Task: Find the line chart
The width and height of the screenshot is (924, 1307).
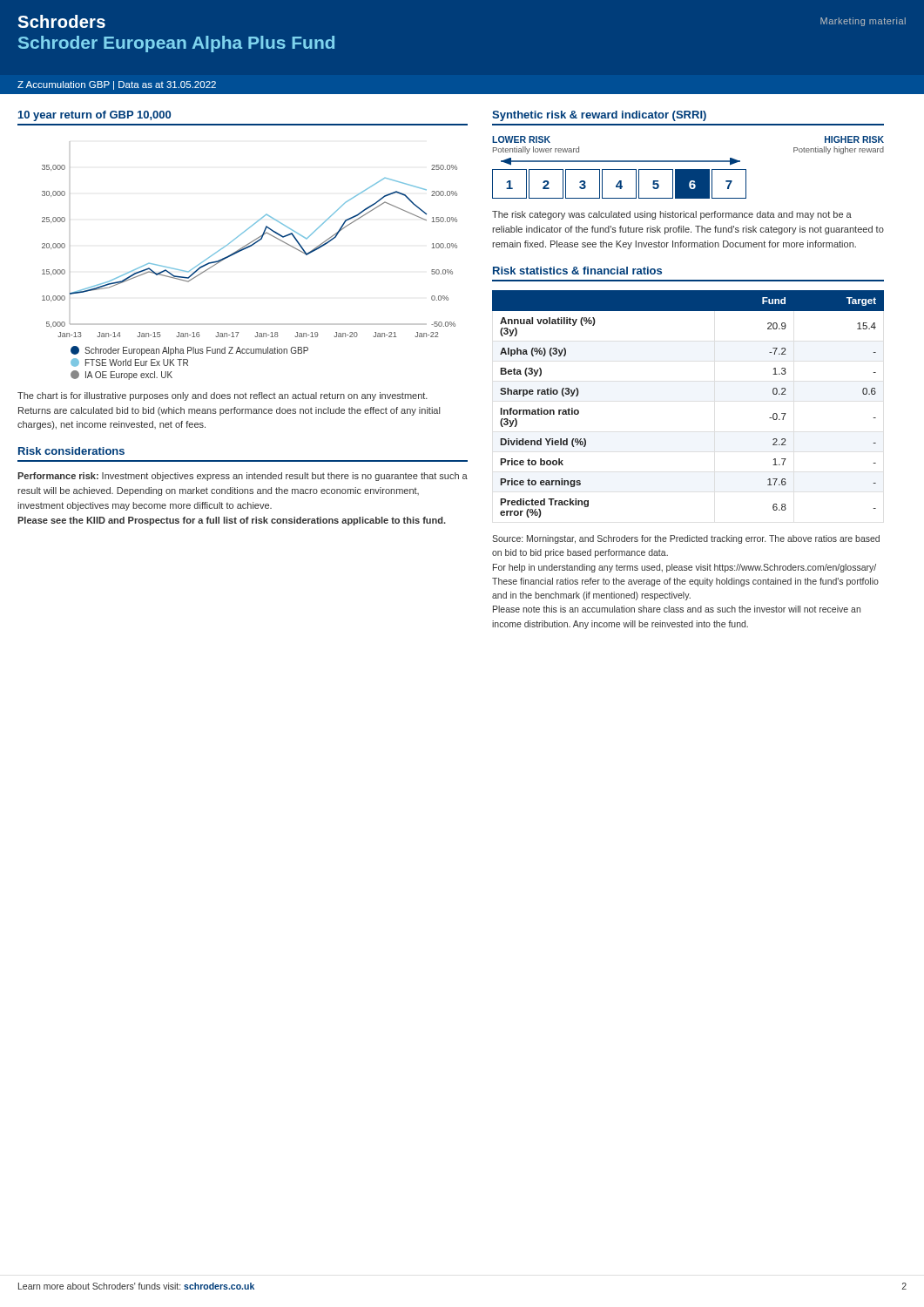Action: (x=244, y=237)
